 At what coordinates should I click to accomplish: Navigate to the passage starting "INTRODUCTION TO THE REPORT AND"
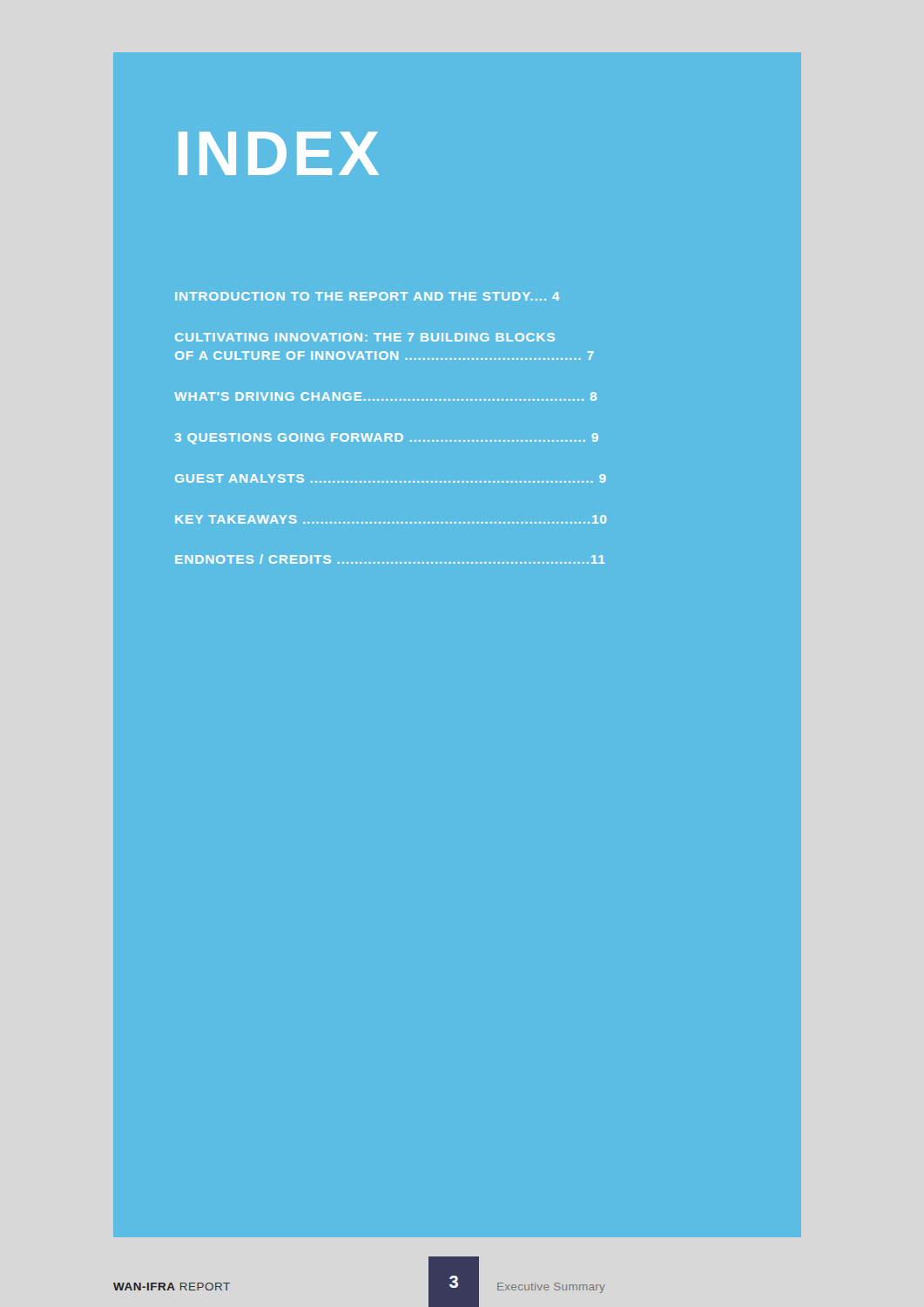coord(367,296)
